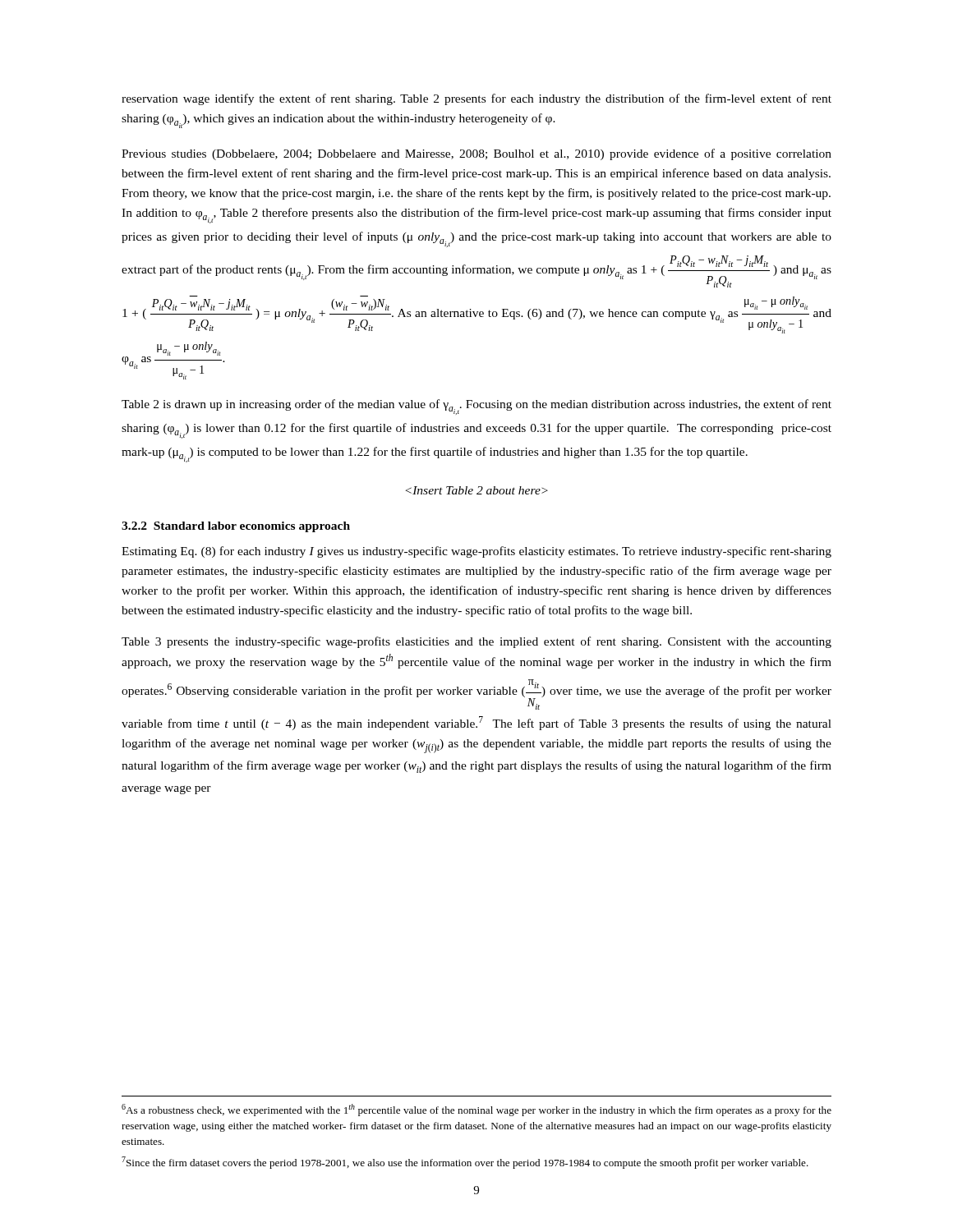Select the element starting "Table 3 presents the"
This screenshot has height=1232, width=953.
coord(476,714)
